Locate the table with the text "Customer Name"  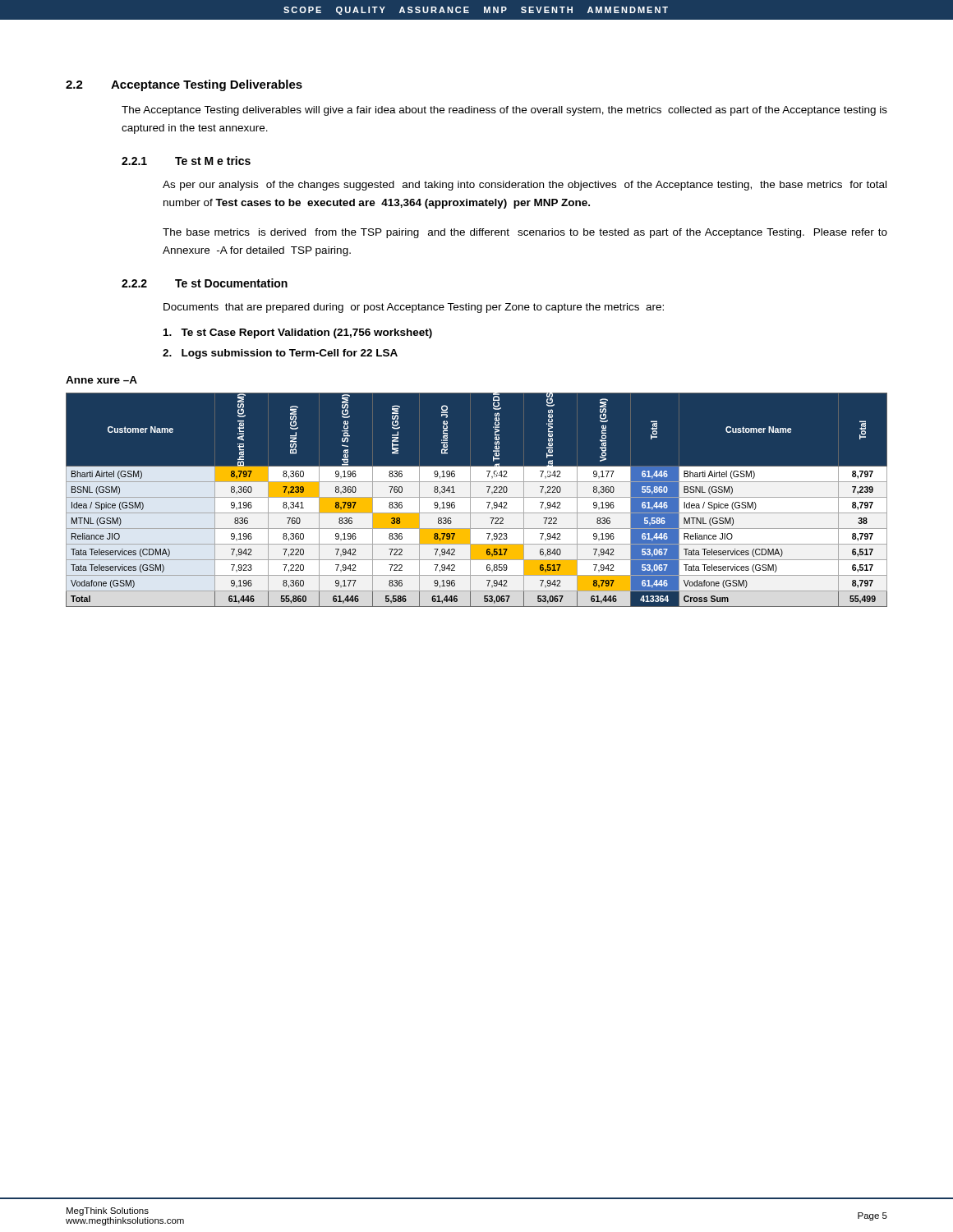[476, 500]
